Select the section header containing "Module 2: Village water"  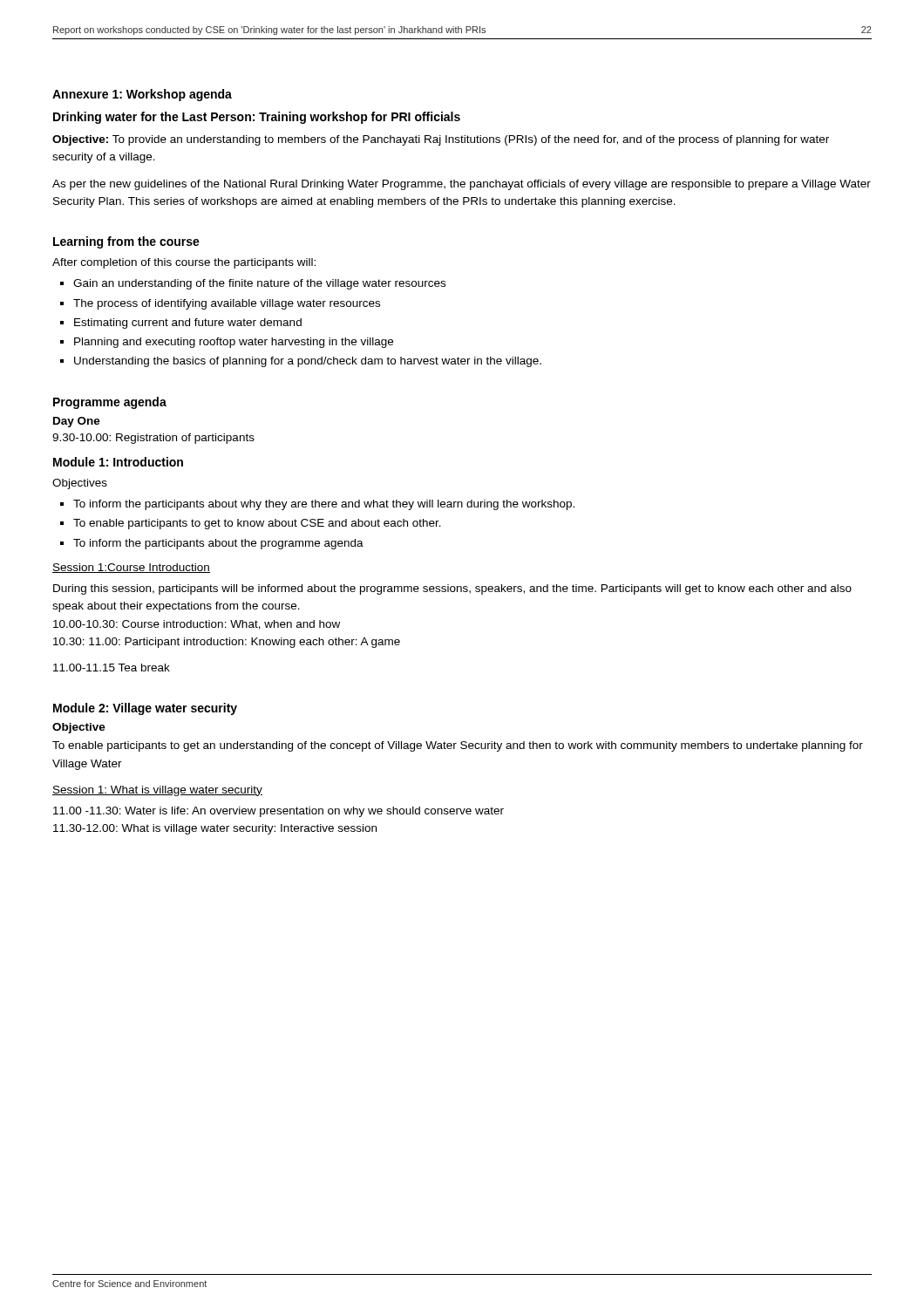click(145, 708)
